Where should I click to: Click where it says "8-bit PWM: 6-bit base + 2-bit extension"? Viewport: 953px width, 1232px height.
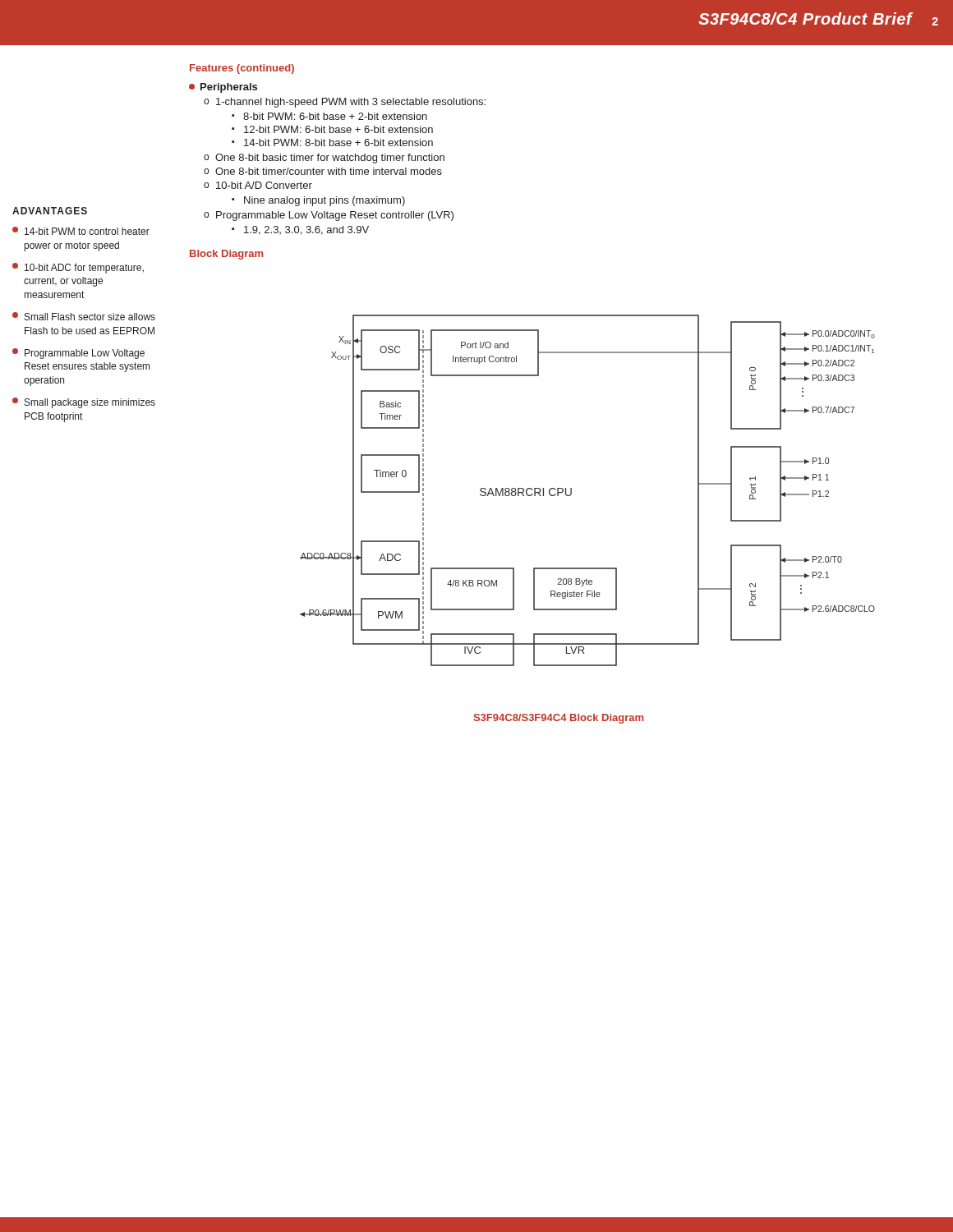[x=335, y=116]
